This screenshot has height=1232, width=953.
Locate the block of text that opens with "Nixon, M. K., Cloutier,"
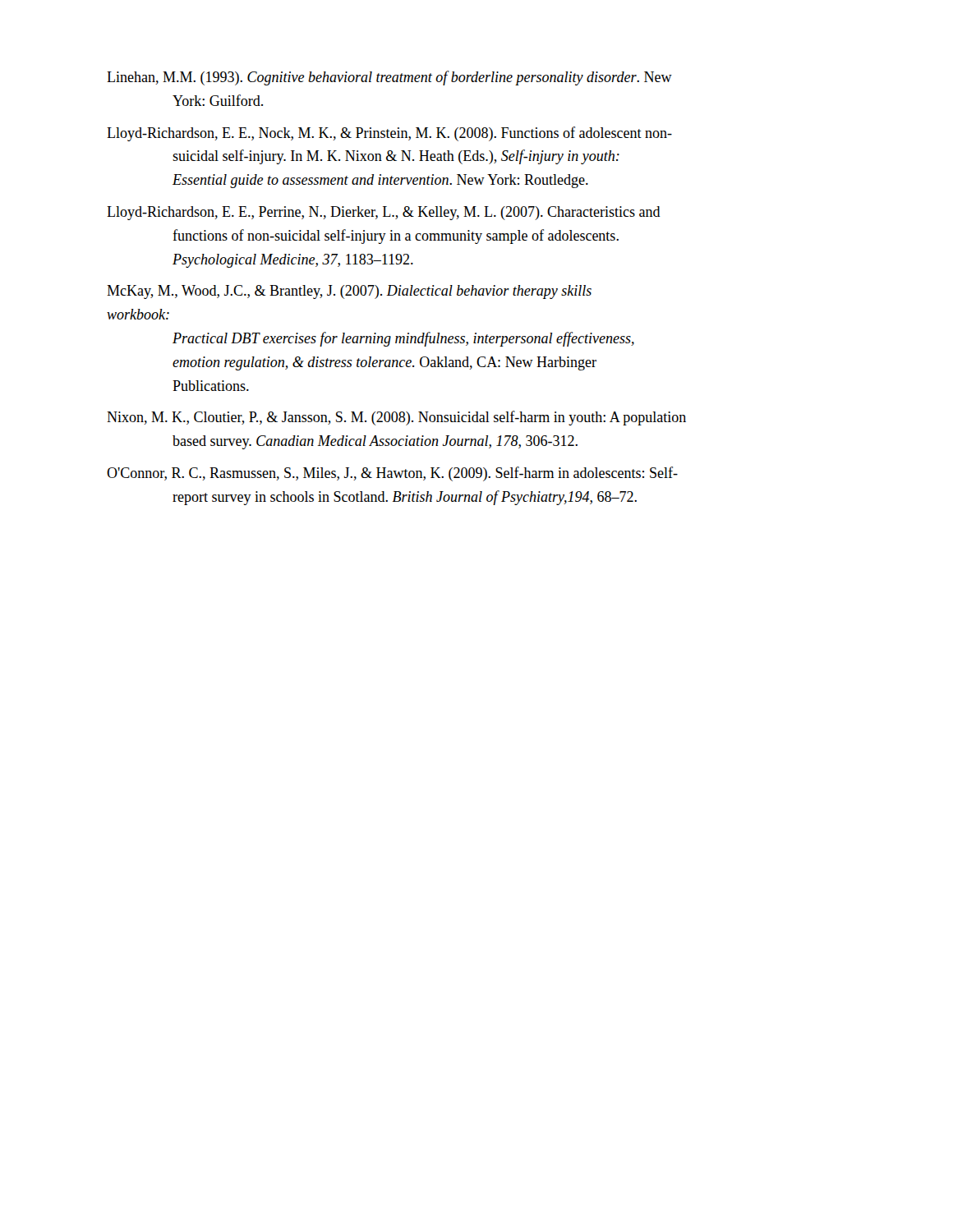point(476,430)
